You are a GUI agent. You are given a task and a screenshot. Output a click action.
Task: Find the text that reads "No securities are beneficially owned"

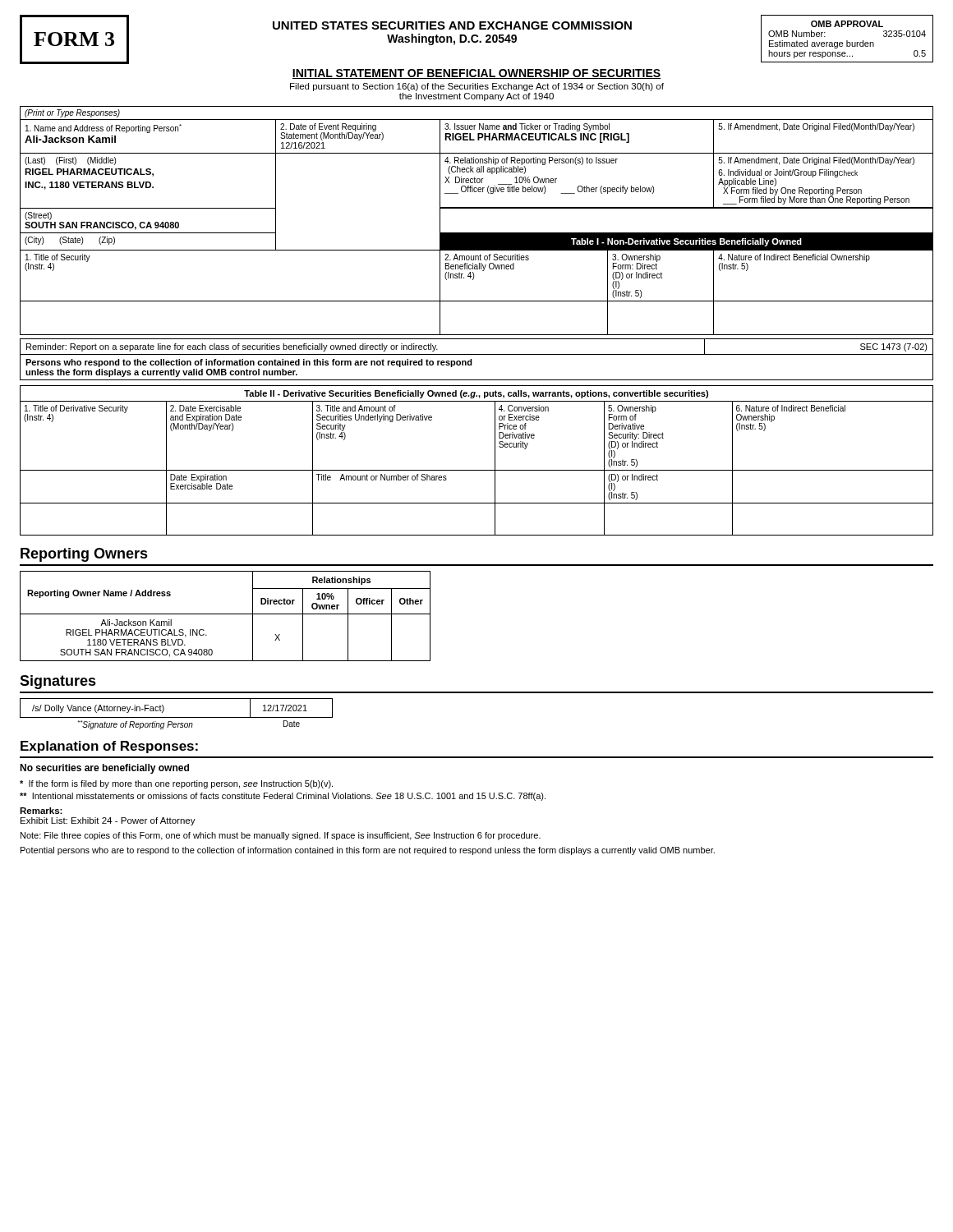105,768
